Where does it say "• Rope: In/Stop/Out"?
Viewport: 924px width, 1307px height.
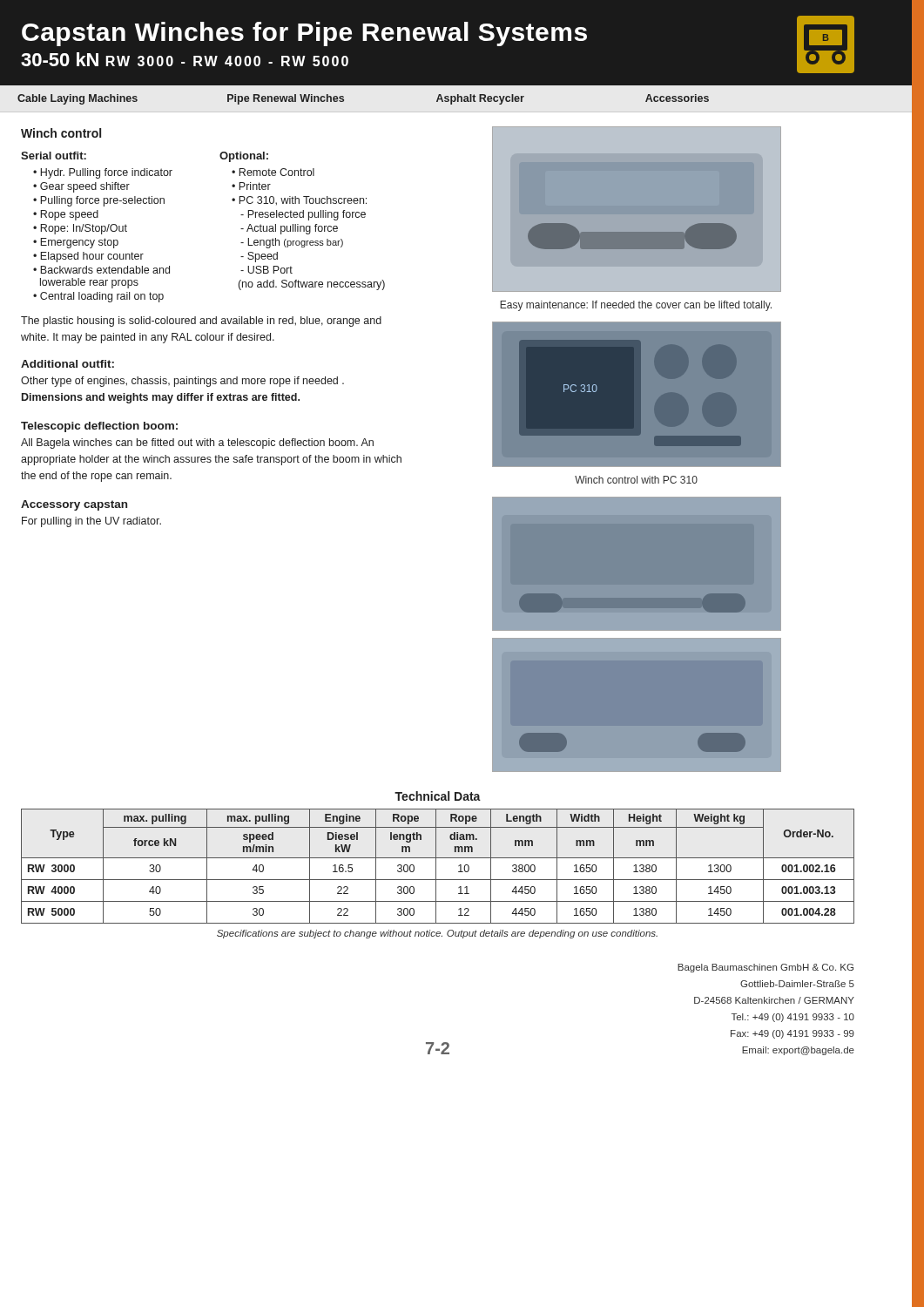[80, 228]
